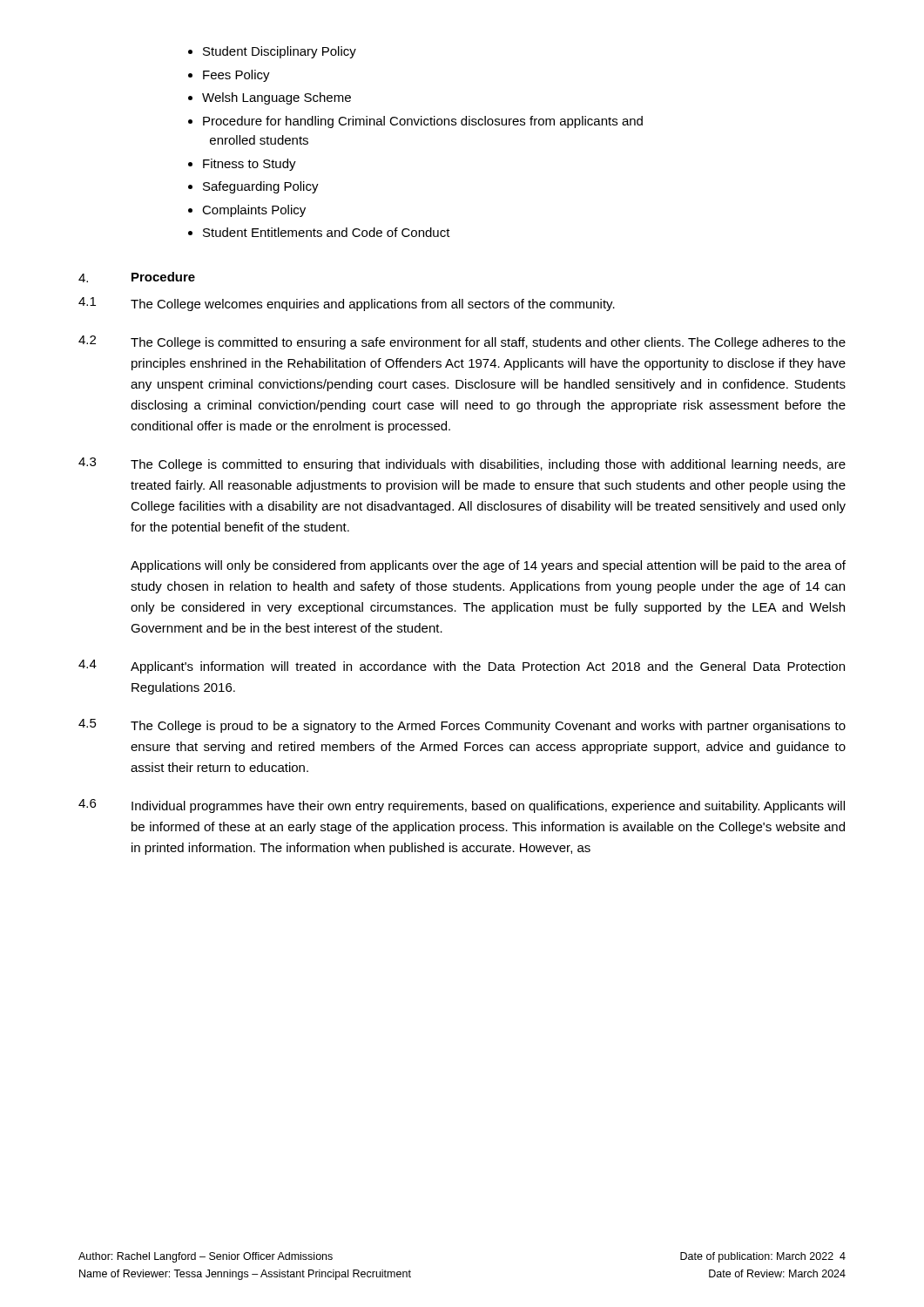The height and width of the screenshot is (1307, 924).
Task: Where is the passage that starts "2 The College is committed to ensuring a"?
Action: 462,384
